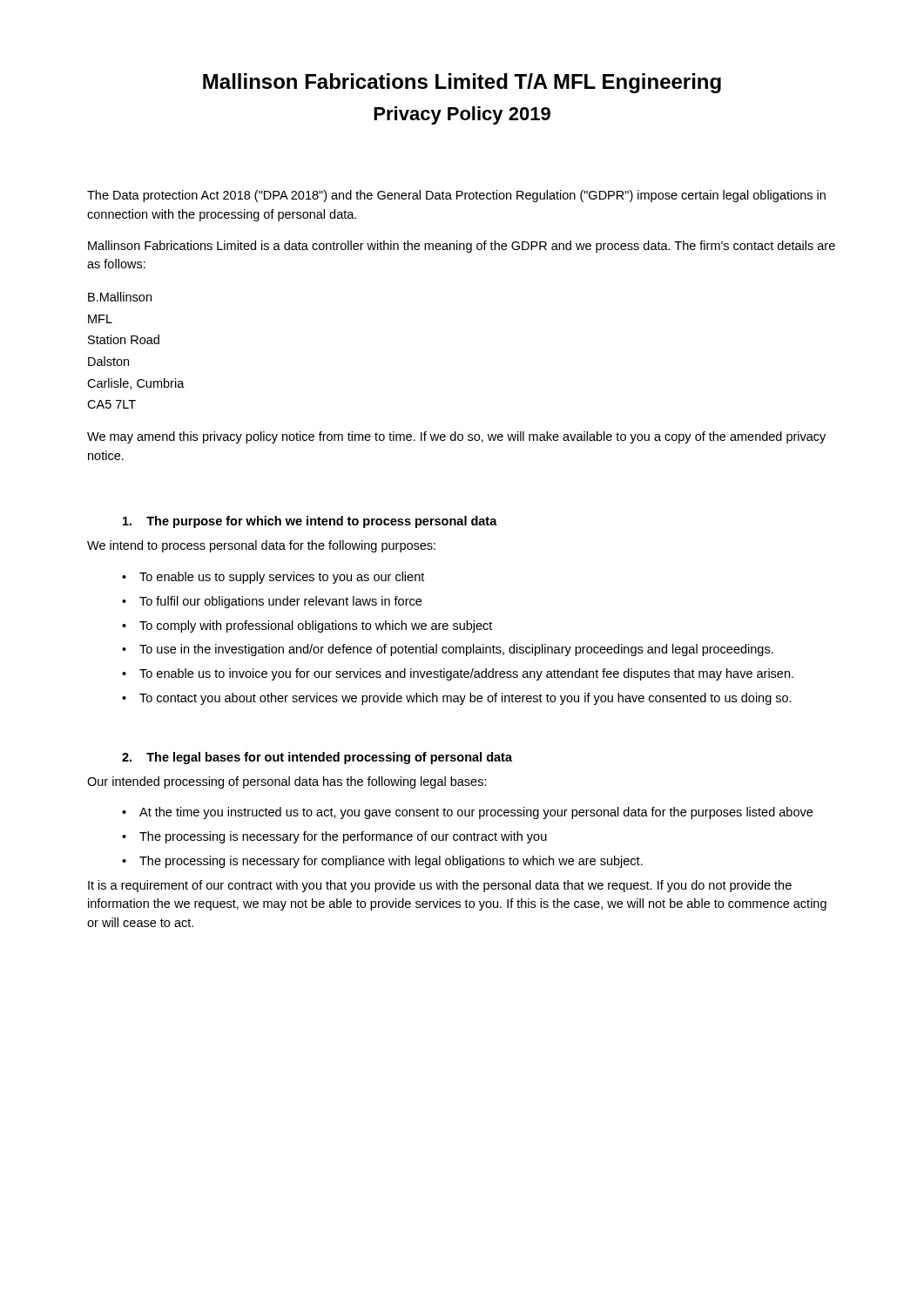This screenshot has height=1307, width=924.
Task: Point to the text block starting "To enable us to invoice you for our"
Action: tap(467, 674)
